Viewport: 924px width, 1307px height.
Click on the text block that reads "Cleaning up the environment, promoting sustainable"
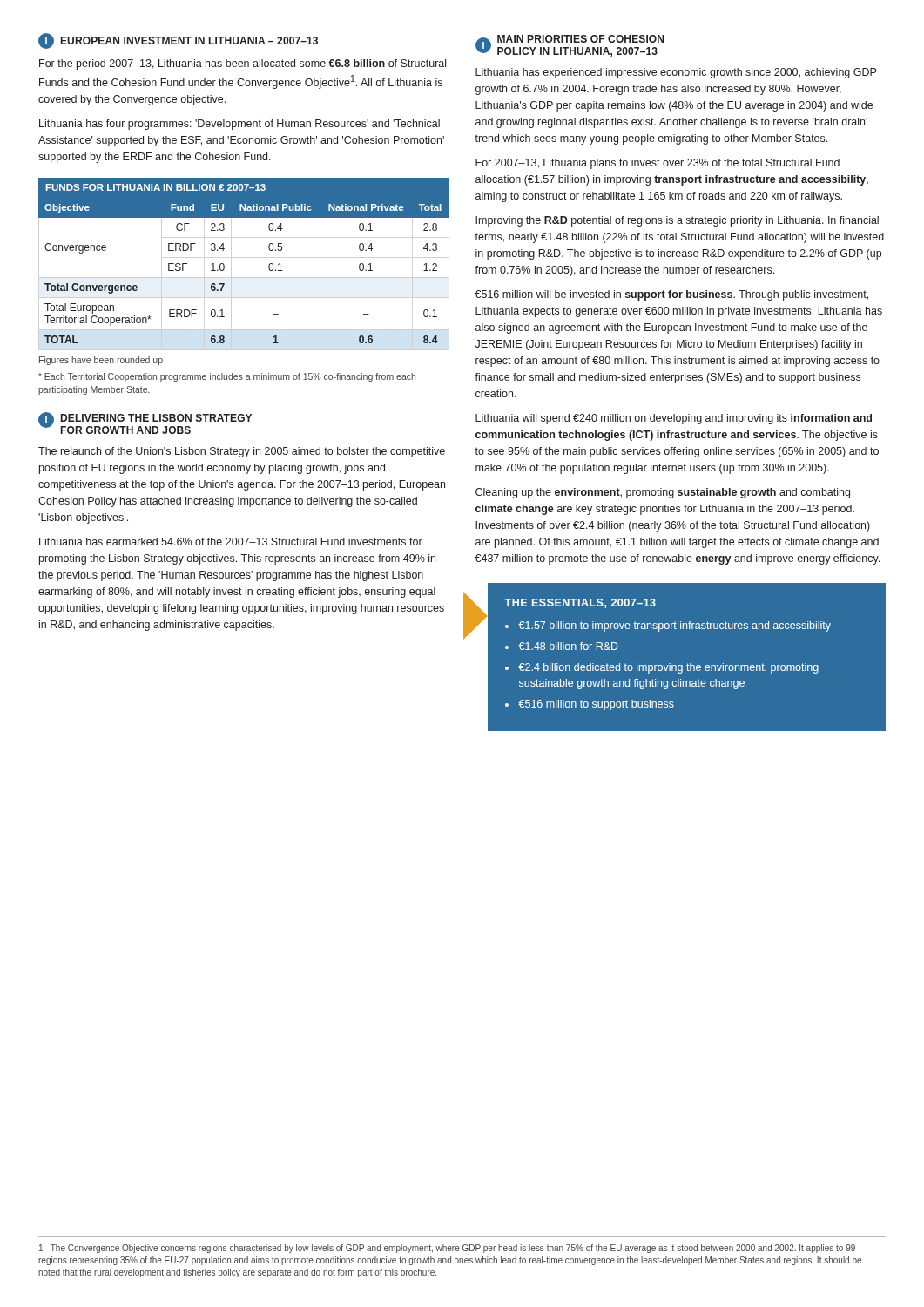click(678, 525)
